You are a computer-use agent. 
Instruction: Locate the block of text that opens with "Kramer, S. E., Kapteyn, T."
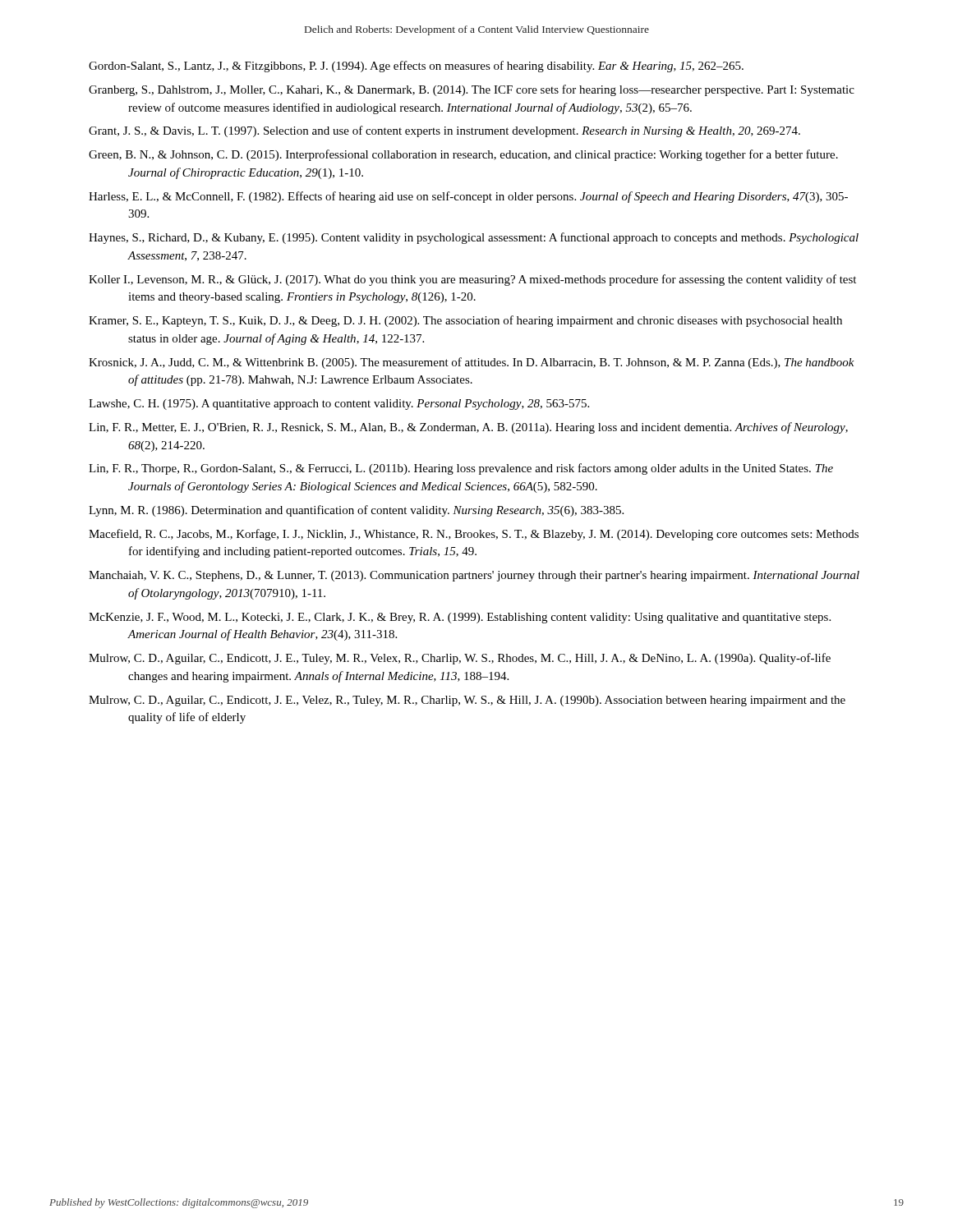coord(466,329)
